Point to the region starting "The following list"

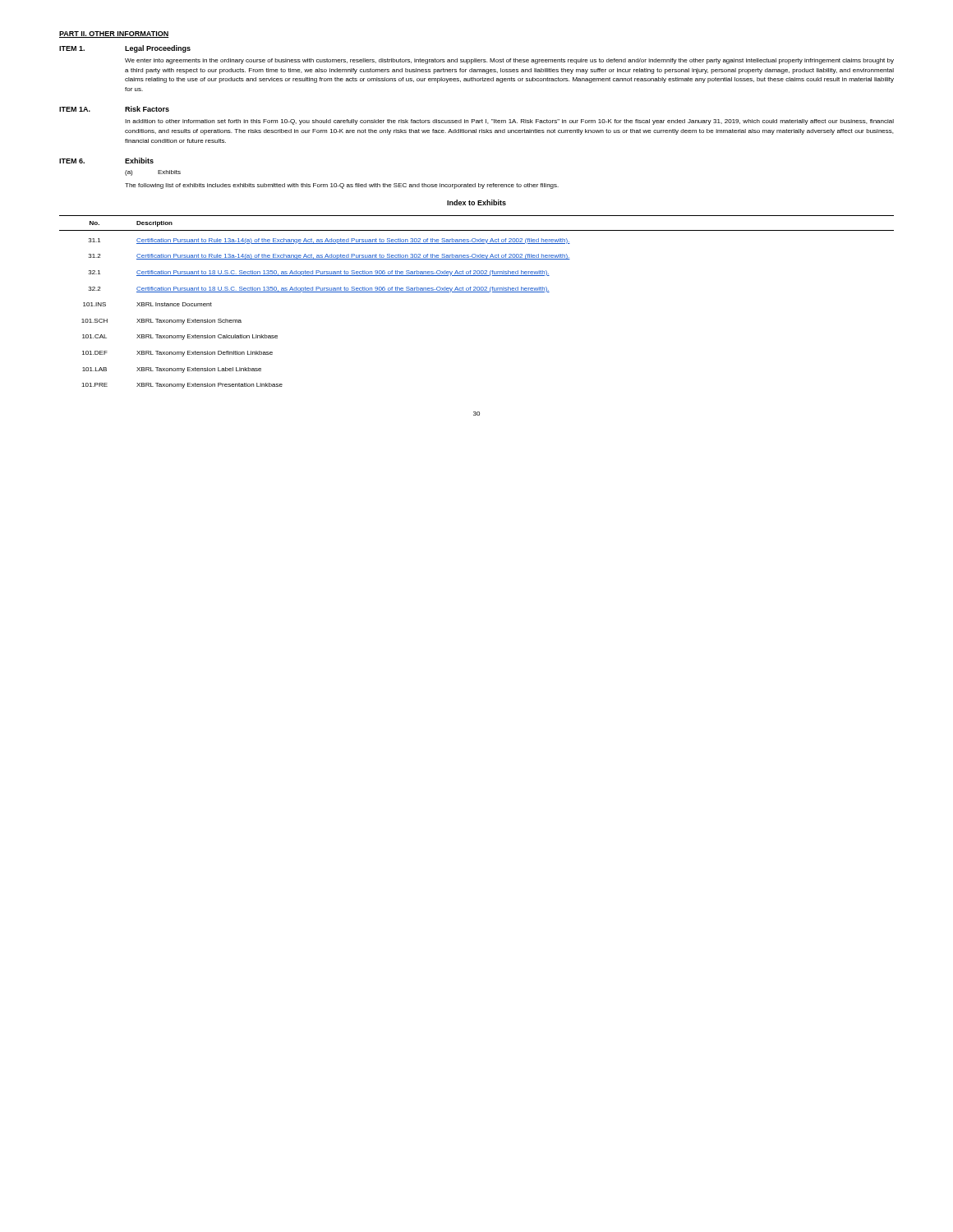[342, 185]
